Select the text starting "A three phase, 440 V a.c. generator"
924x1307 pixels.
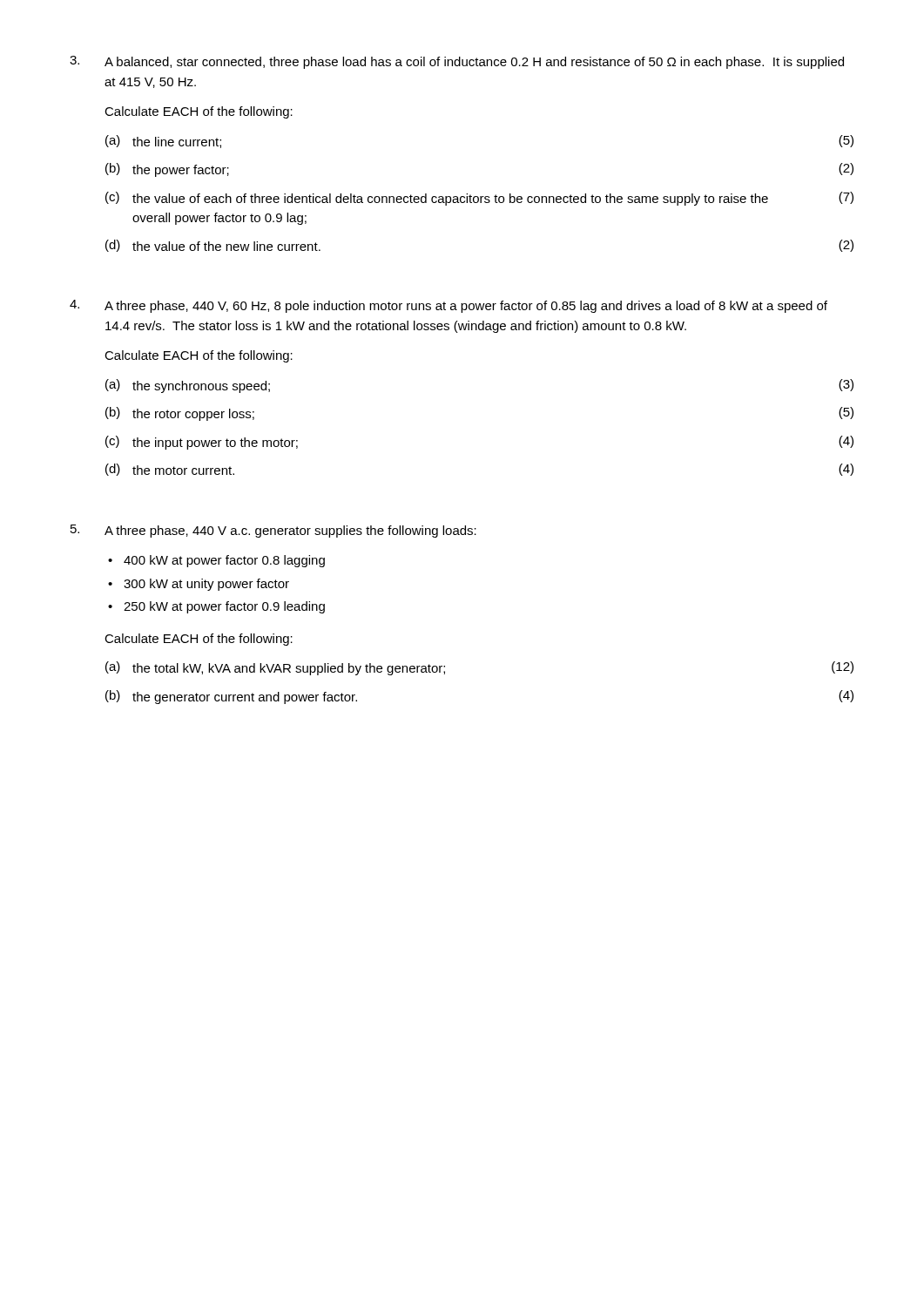coord(479,530)
